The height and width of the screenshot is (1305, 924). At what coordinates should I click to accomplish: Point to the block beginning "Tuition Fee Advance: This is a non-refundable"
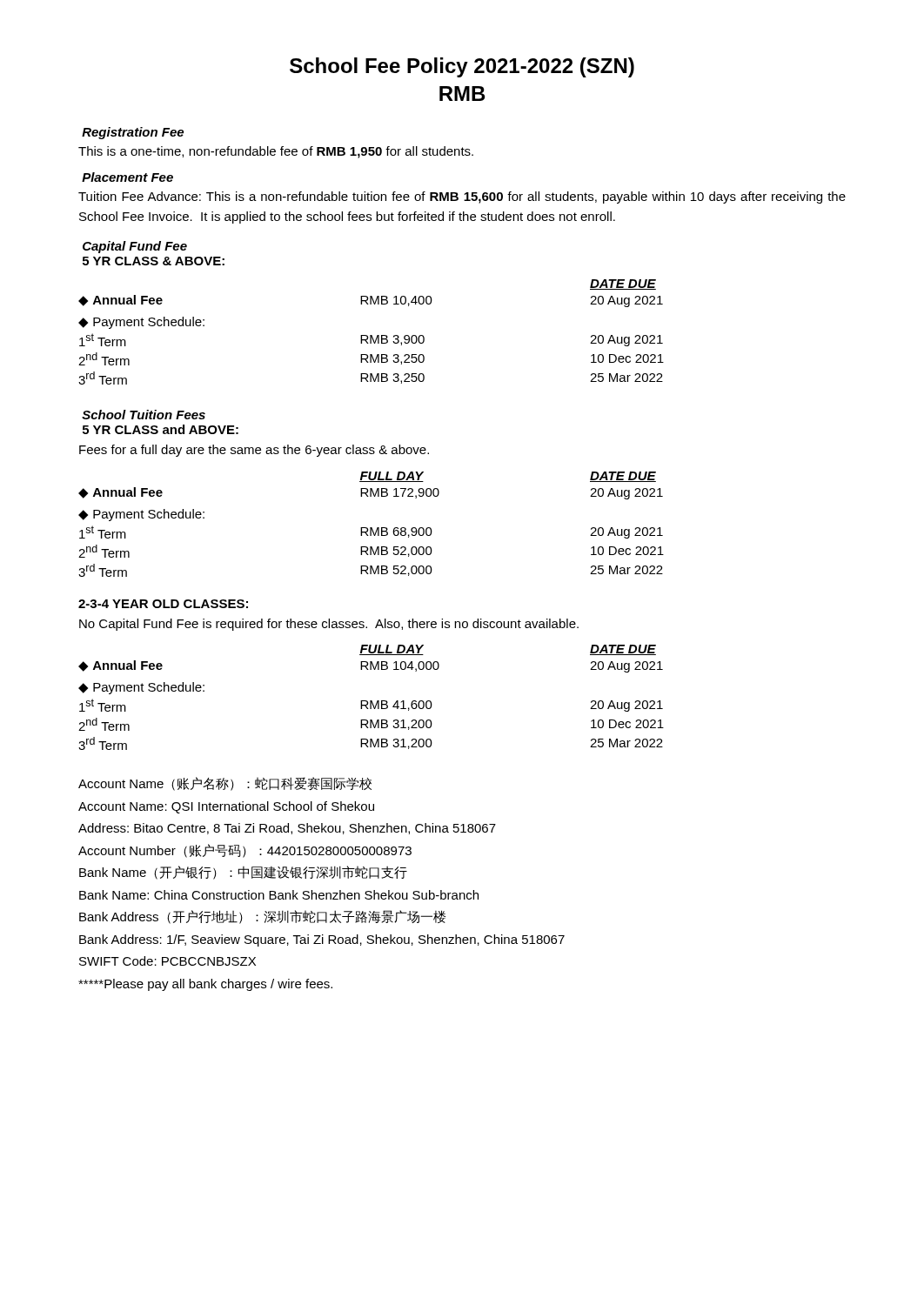point(462,206)
